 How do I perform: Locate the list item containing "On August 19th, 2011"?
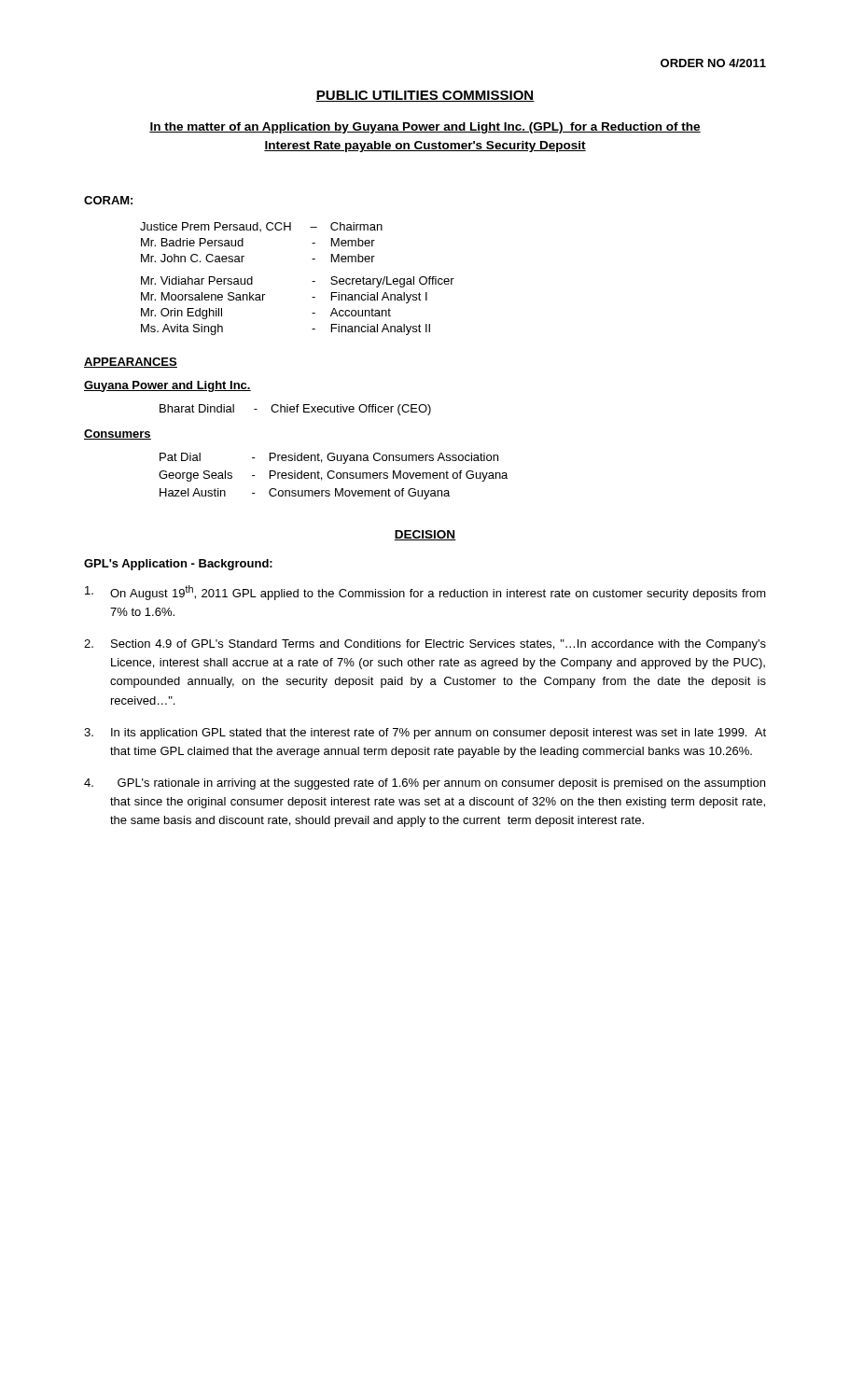[x=425, y=601]
